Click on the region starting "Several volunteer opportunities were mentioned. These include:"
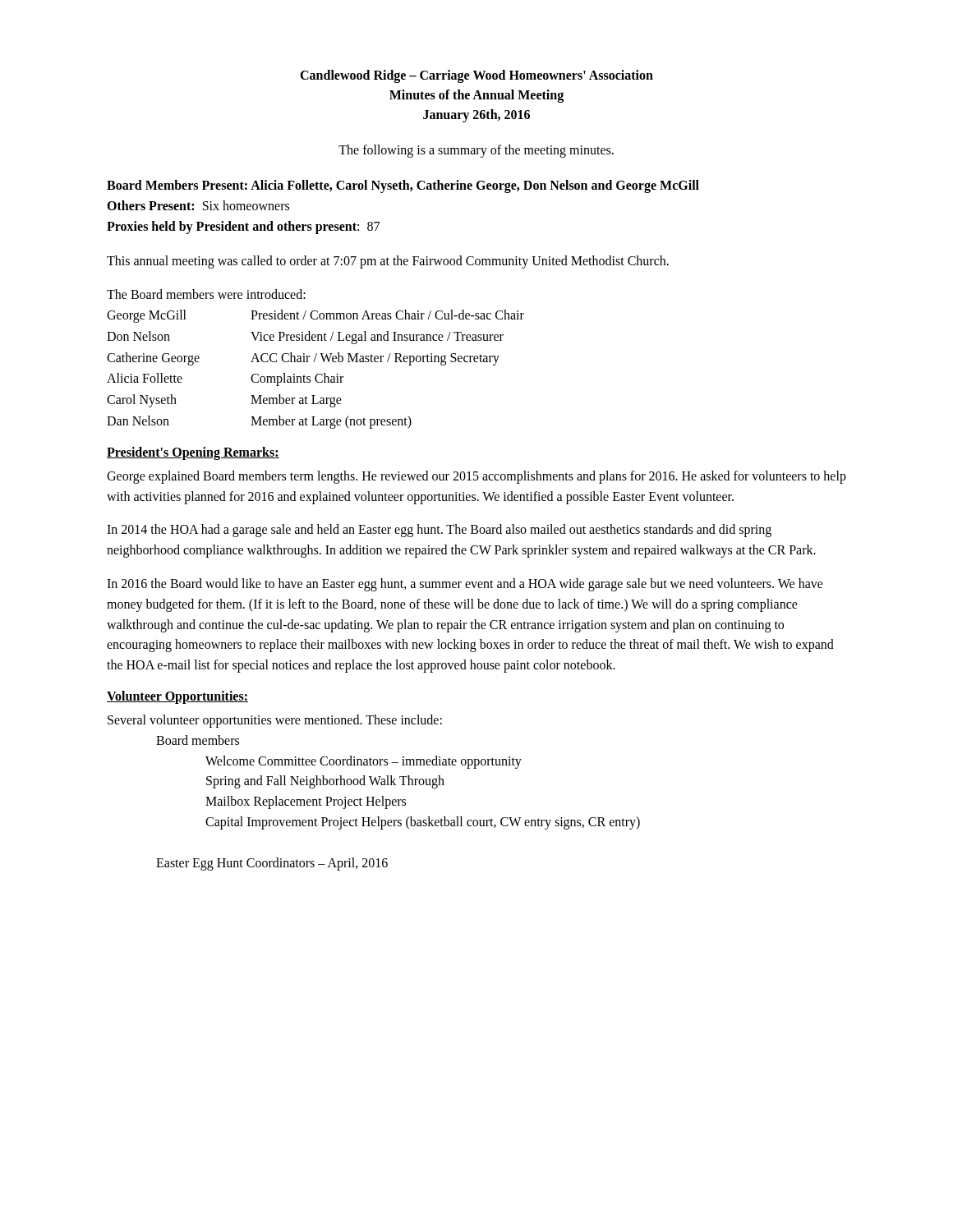The height and width of the screenshot is (1232, 953). (x=275, y=720)
